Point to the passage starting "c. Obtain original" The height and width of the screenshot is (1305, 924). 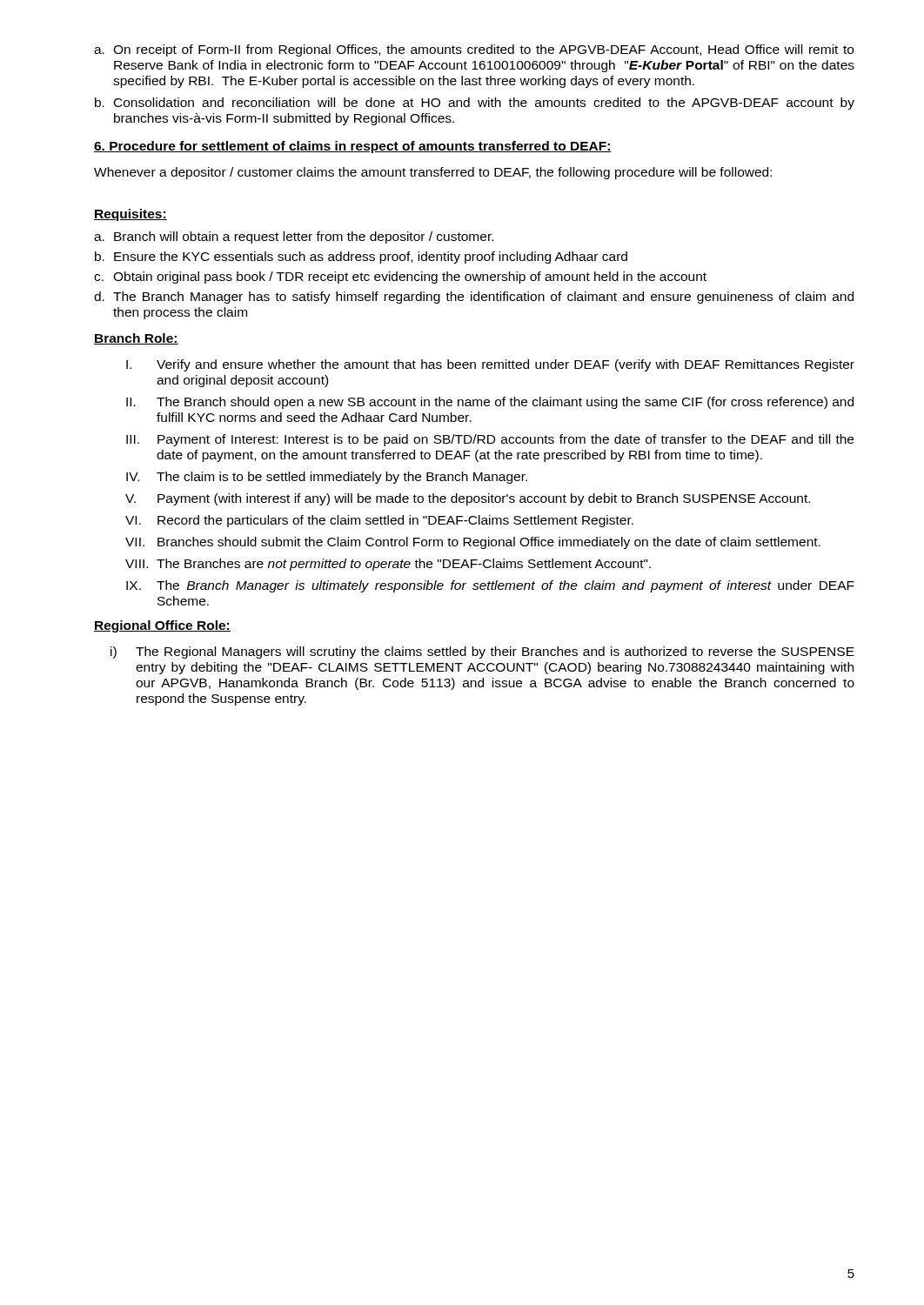[400, 277]
